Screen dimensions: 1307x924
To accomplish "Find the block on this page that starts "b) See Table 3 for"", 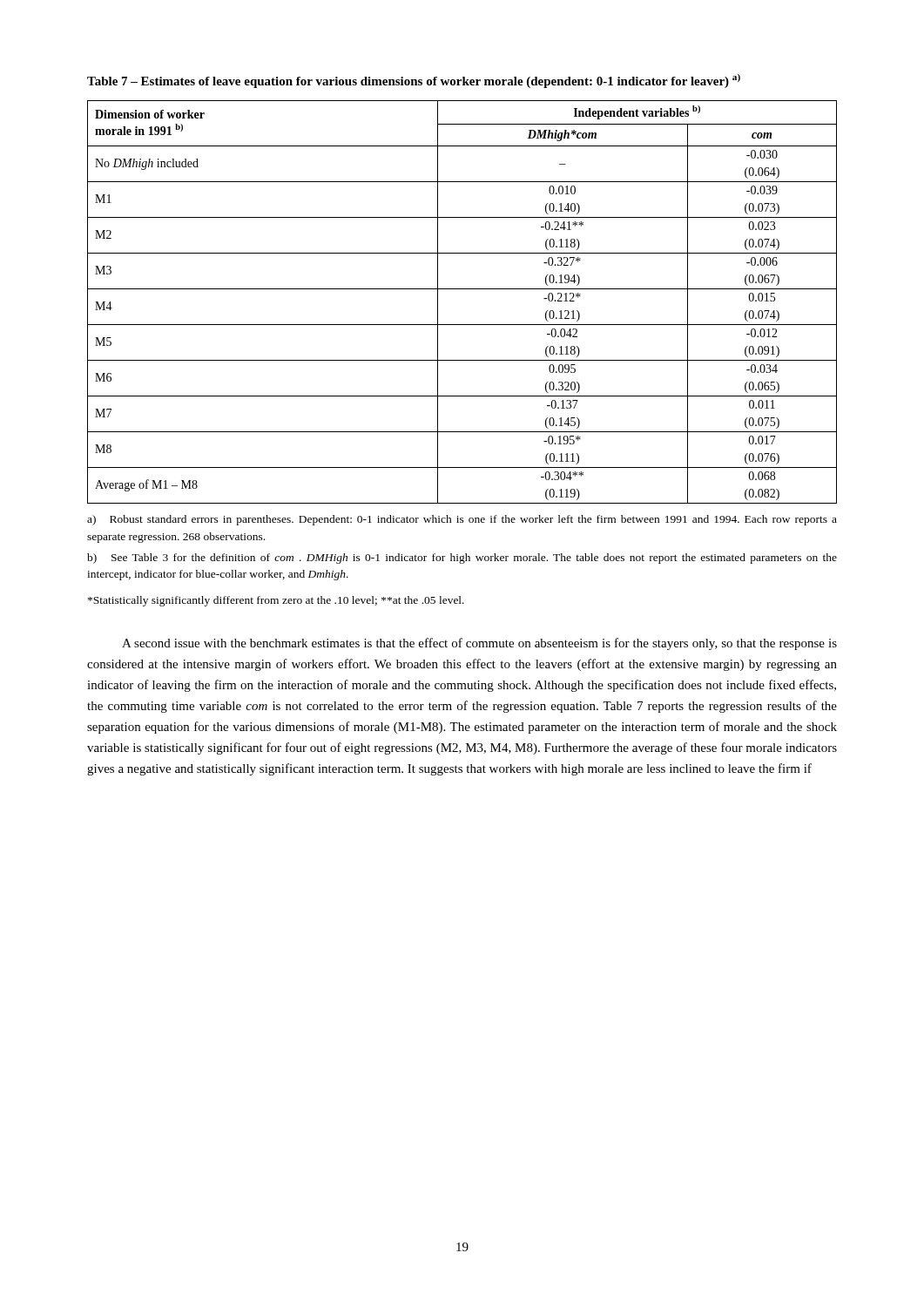I will coord(462,566).
